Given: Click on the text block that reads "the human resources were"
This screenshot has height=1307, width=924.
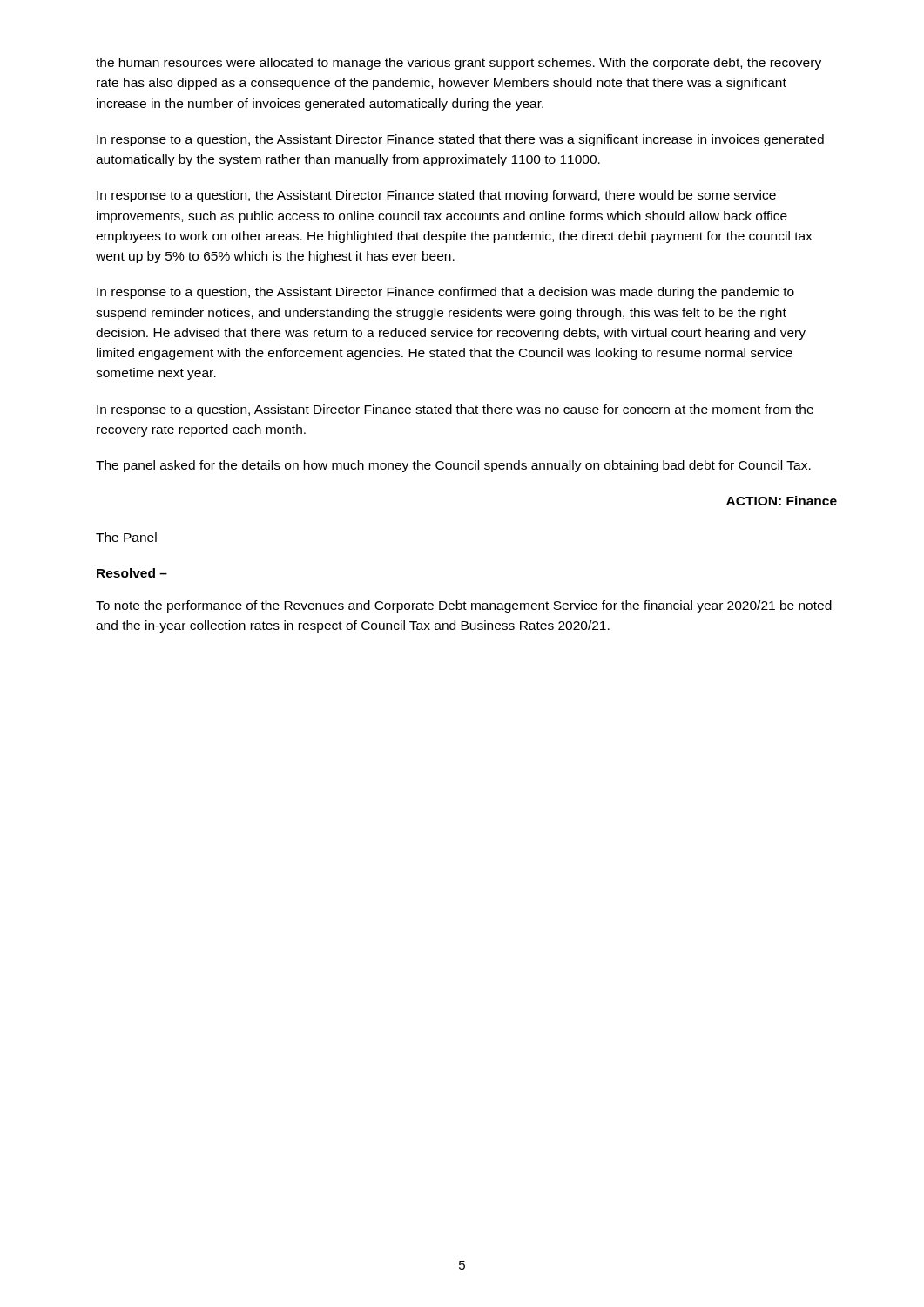Looking at the screenshot, I should [x=459, y=83].
